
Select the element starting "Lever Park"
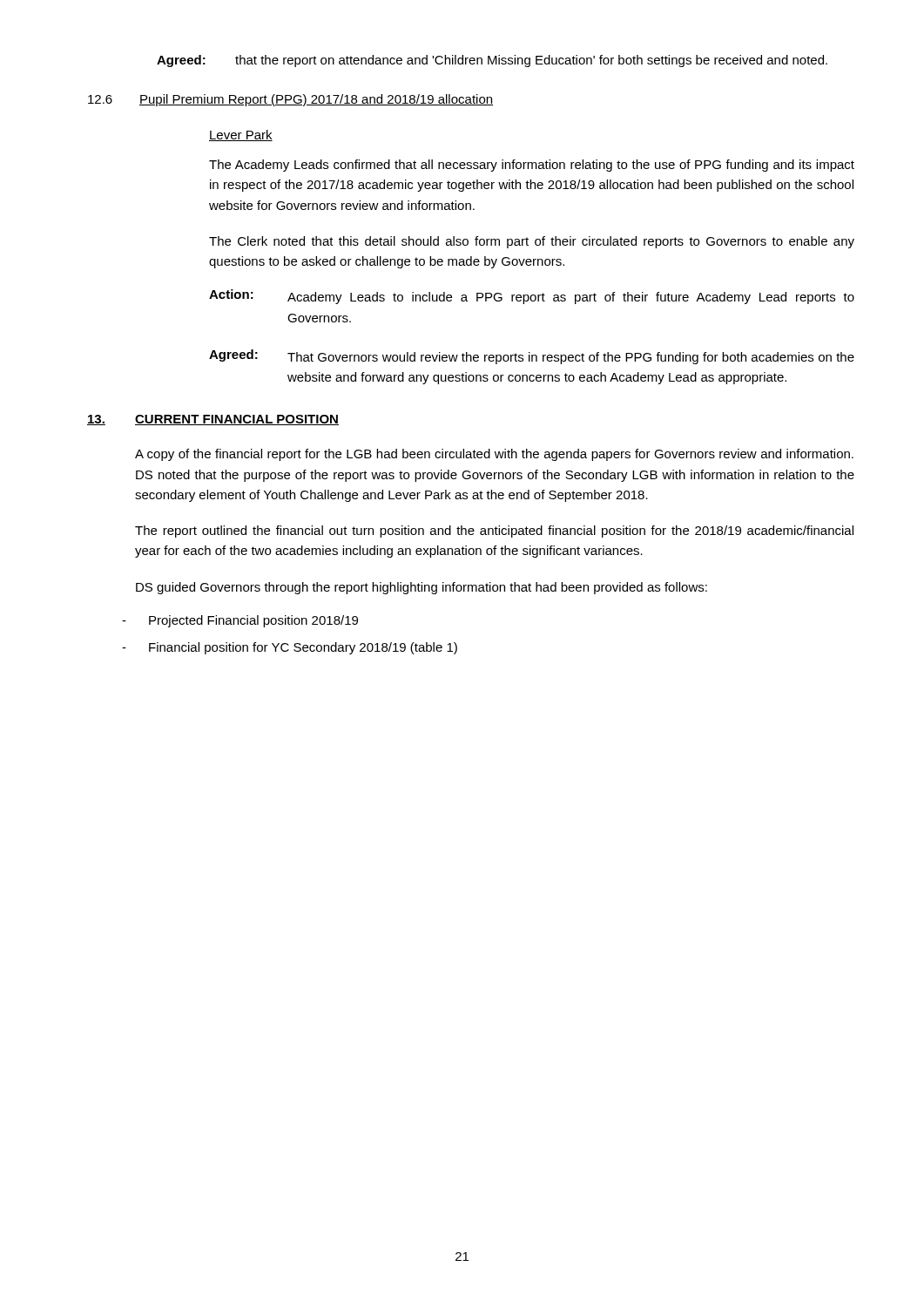(241, 135)
